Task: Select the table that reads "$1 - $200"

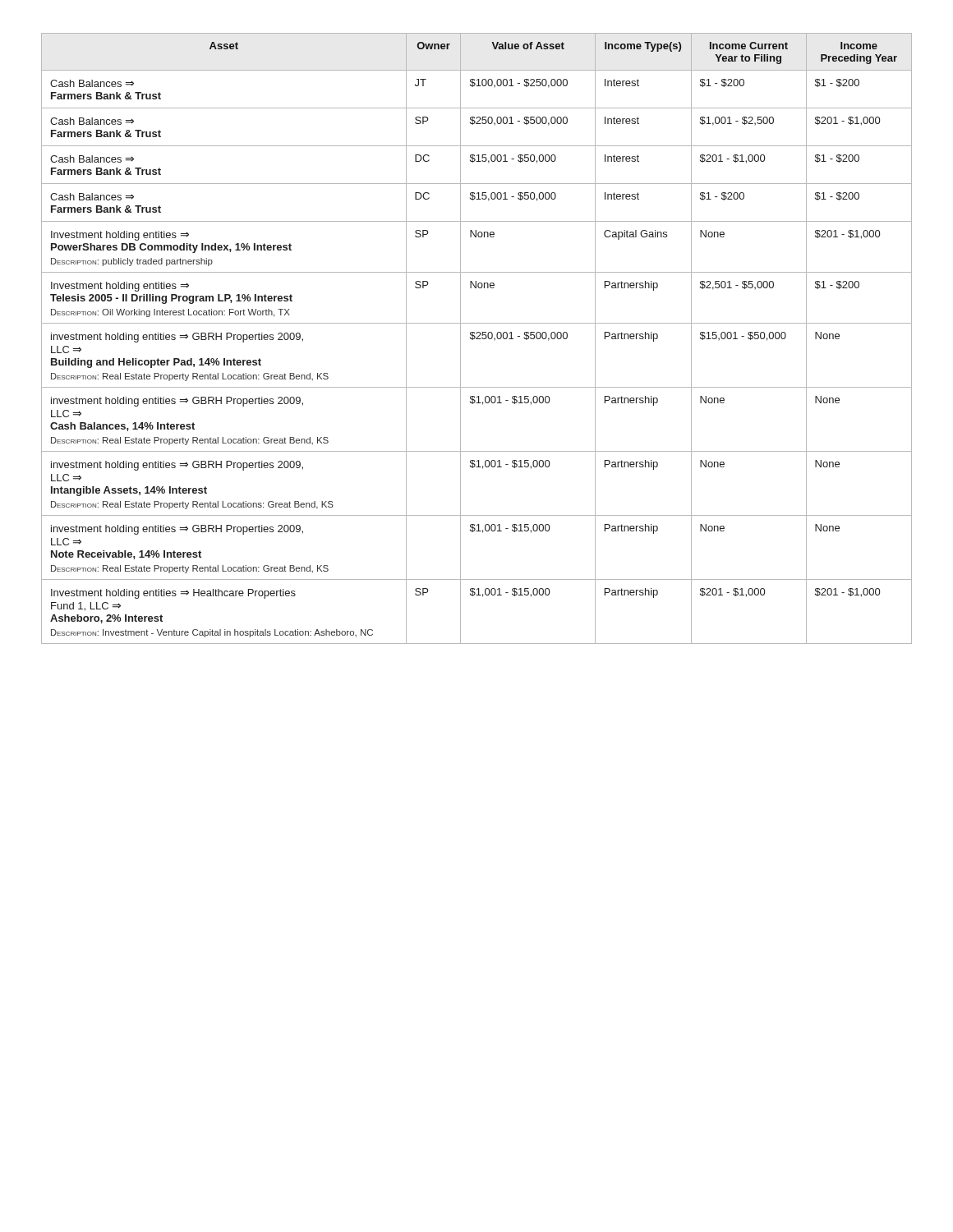Action: point(476,338)
